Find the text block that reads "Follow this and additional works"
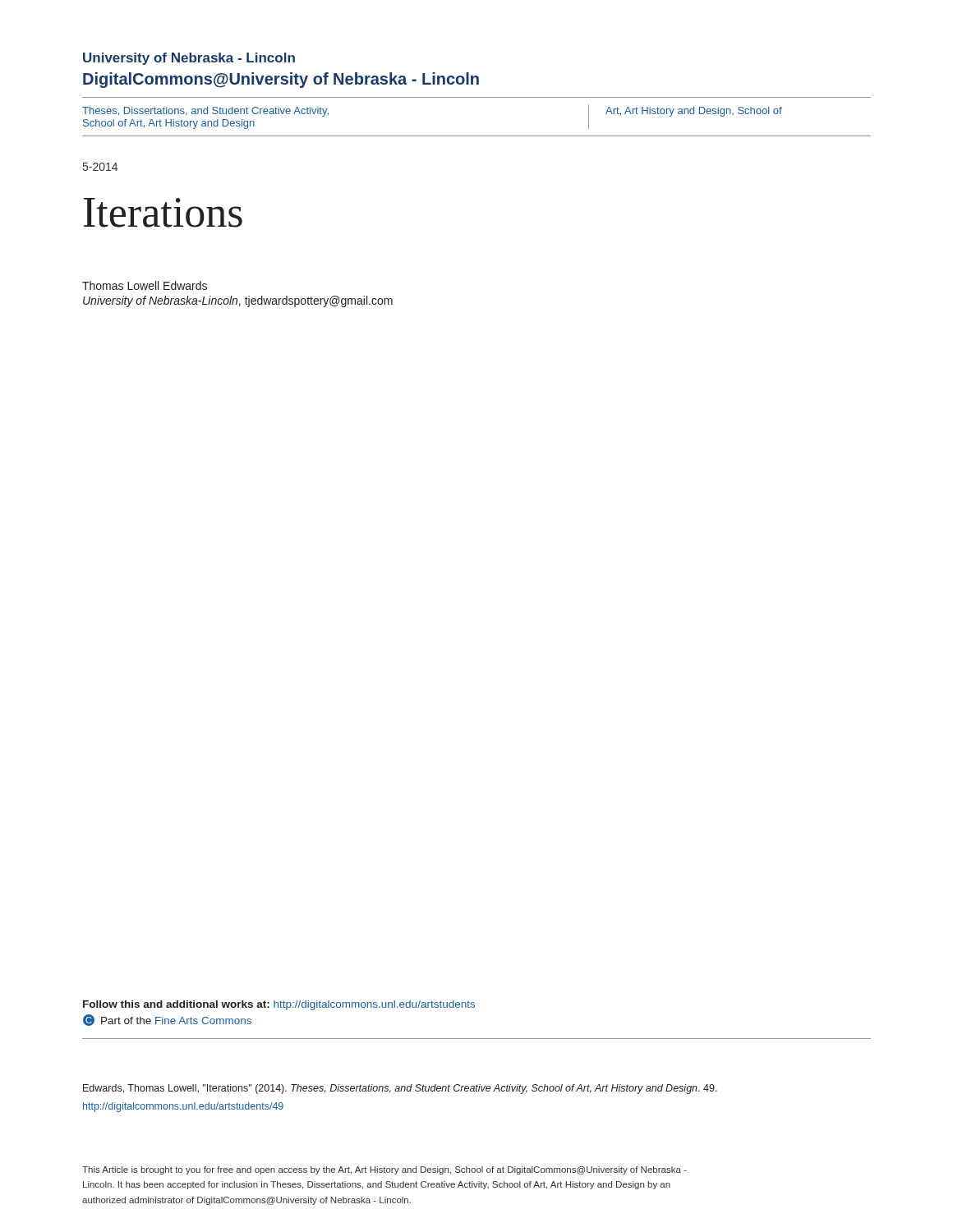This screenshot has height=1232, width=953. tap(476, 1012)
